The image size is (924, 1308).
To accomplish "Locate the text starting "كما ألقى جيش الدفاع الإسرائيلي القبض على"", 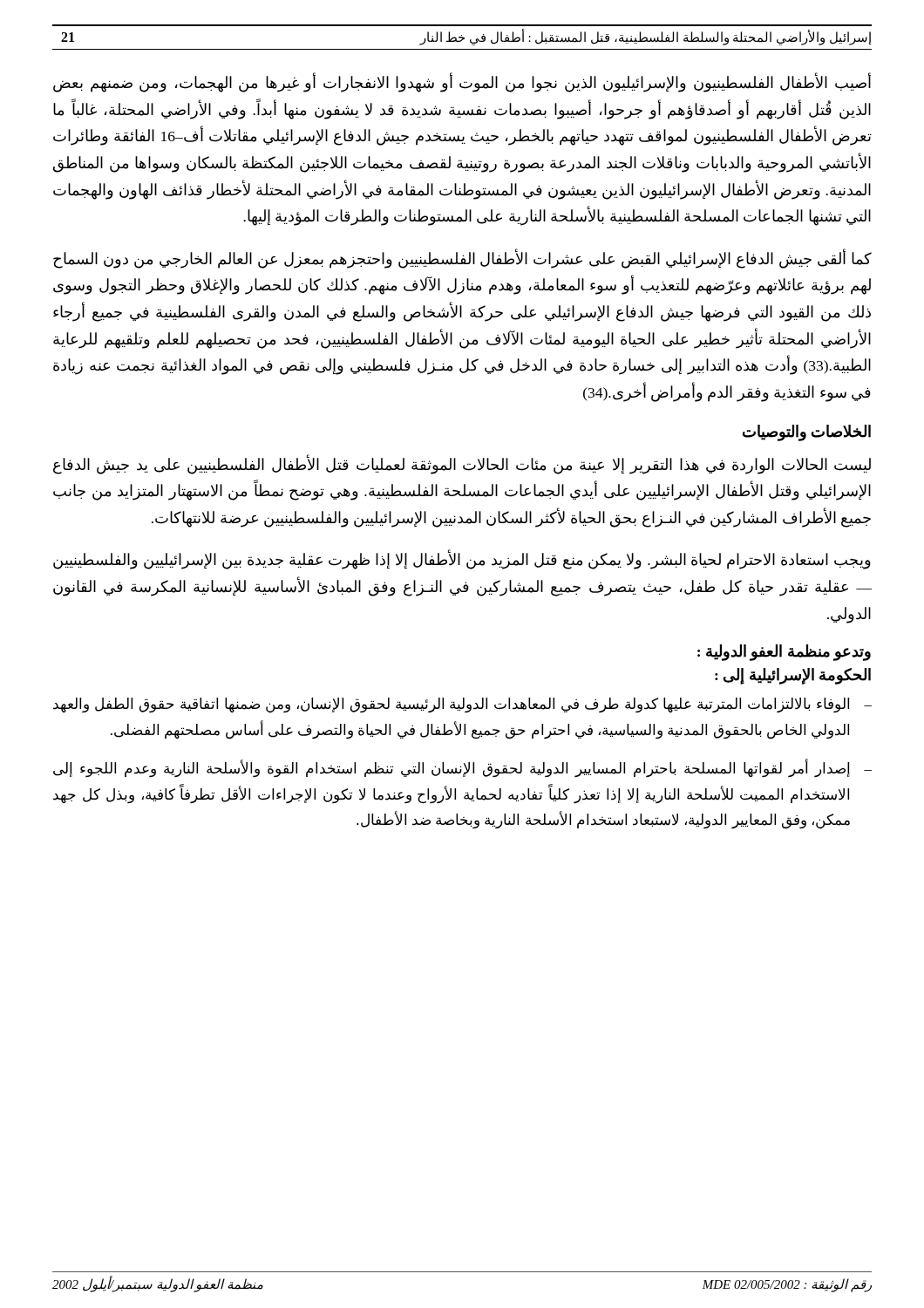I will coord(462,326).
